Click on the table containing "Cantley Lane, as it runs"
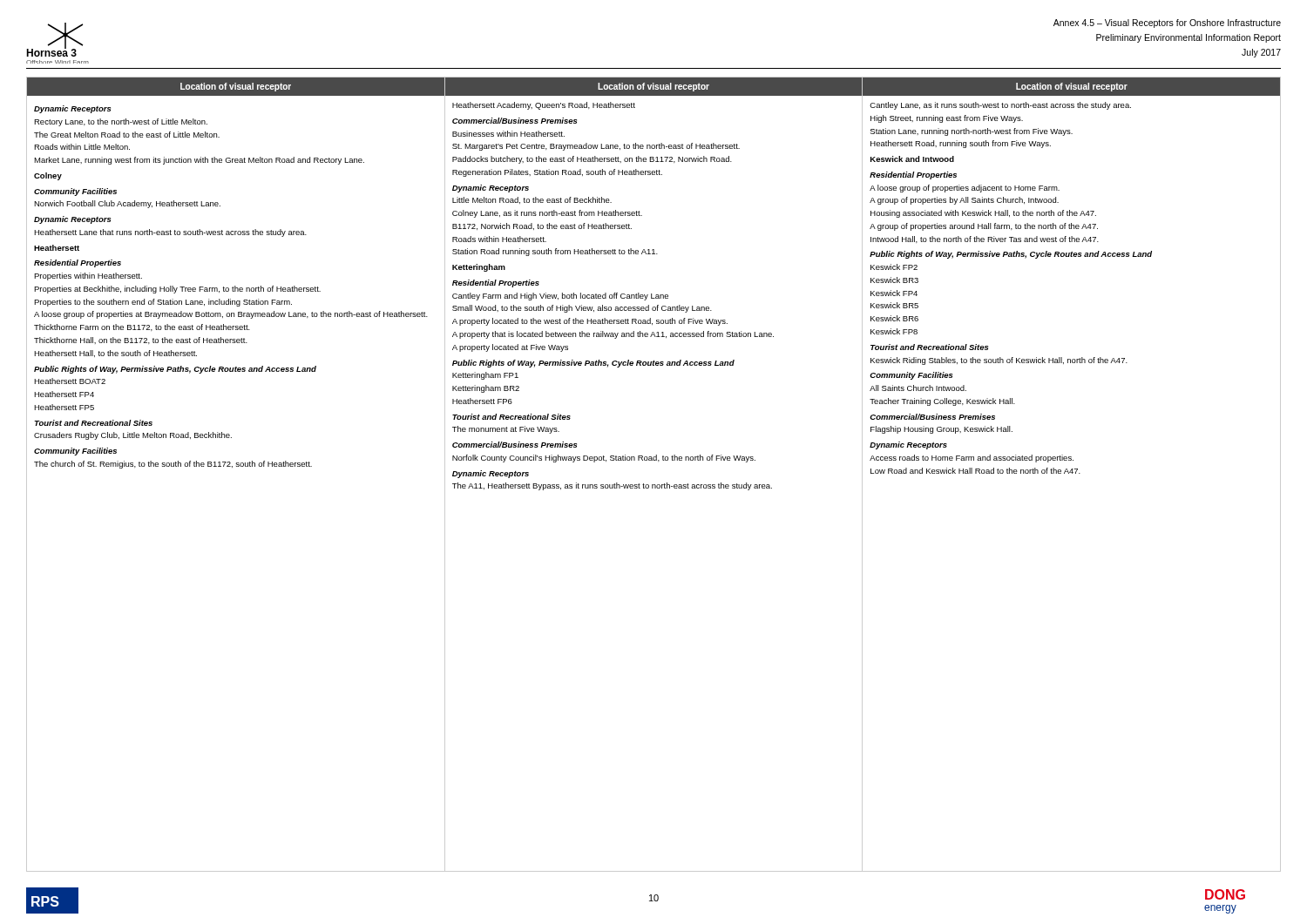The height and width of the screenshot is (924, 1307). 1071,288
